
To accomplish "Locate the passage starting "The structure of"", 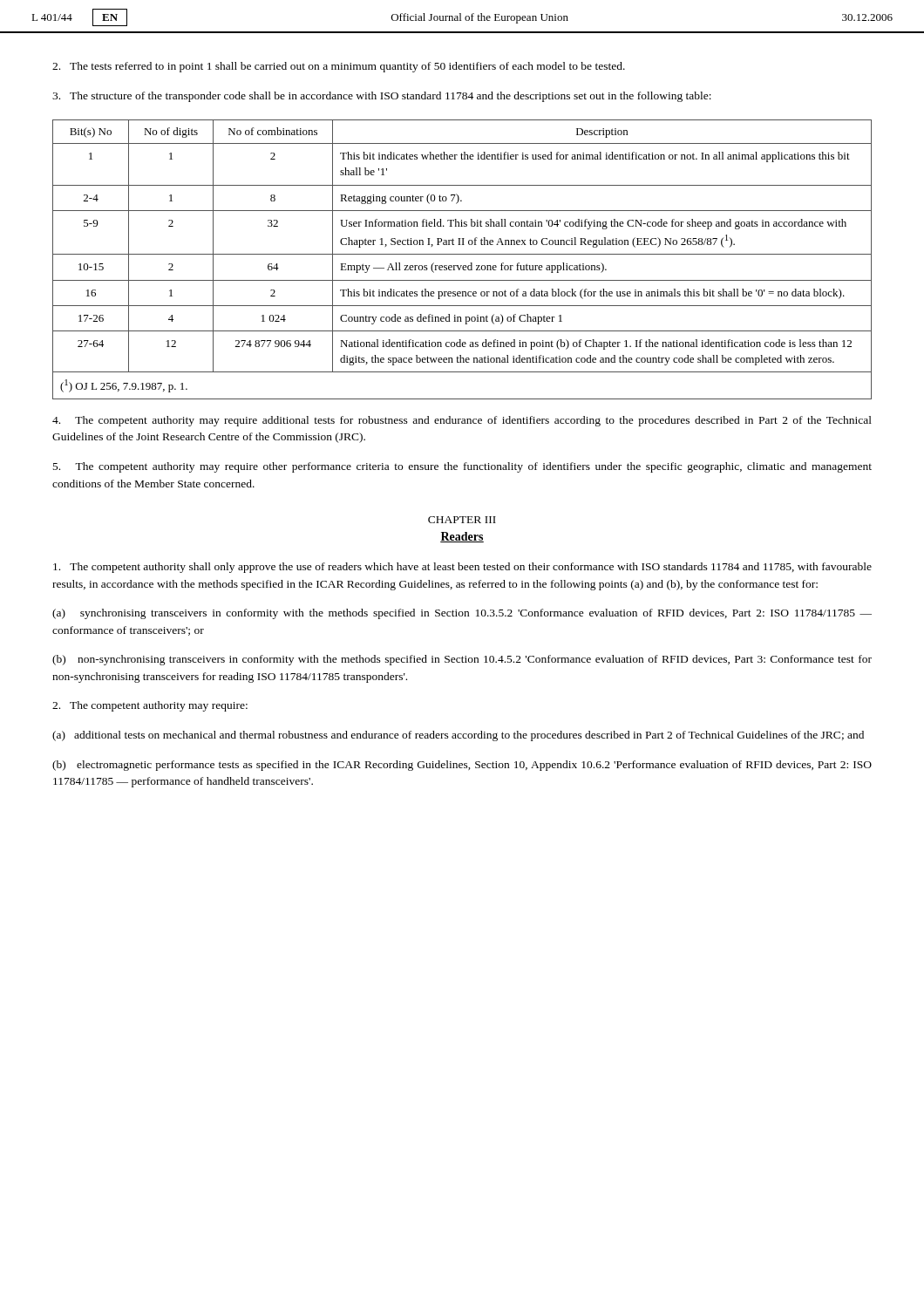I will tap(382, 95).
